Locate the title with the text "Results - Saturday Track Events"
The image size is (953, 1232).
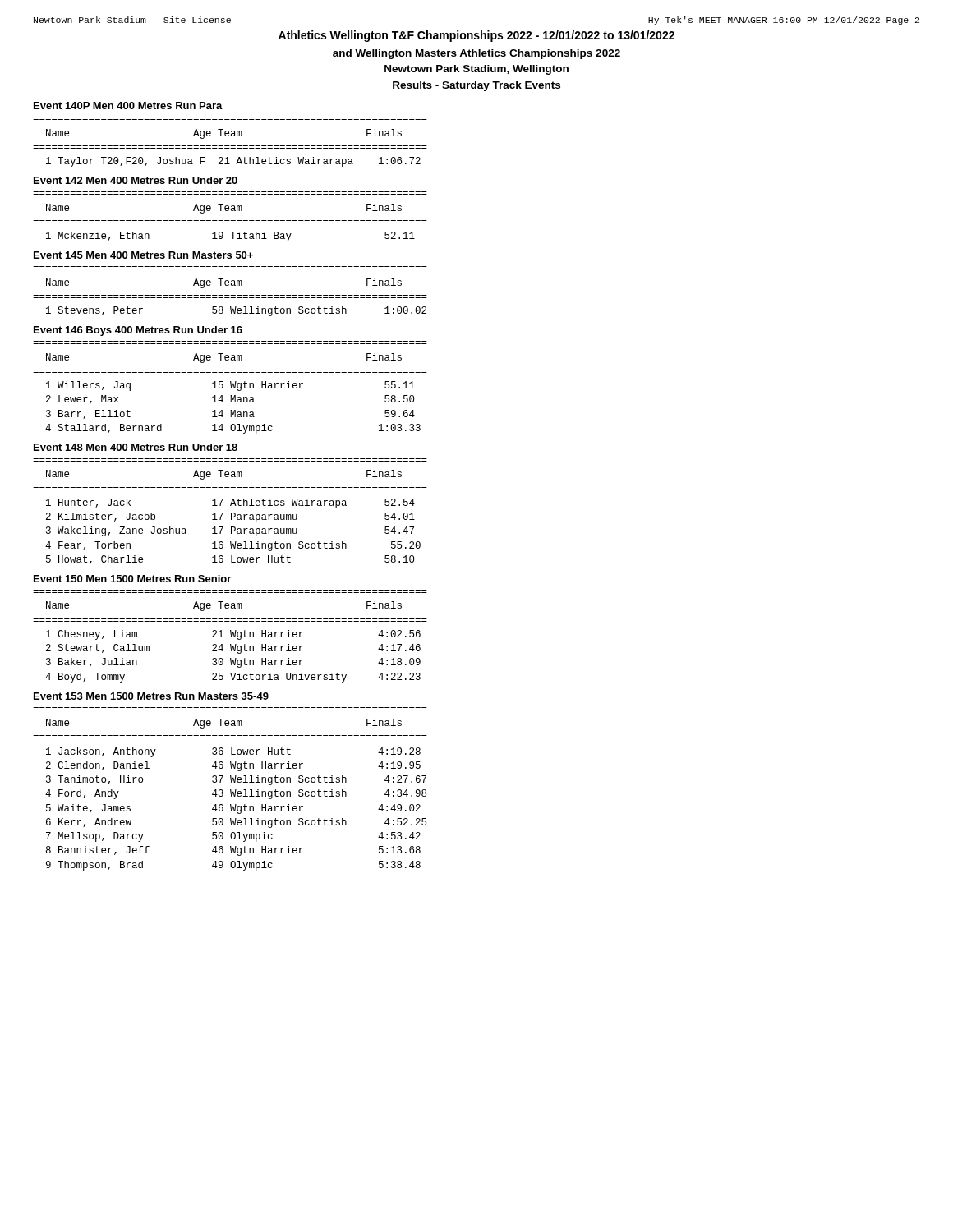[x=476, y=85]
